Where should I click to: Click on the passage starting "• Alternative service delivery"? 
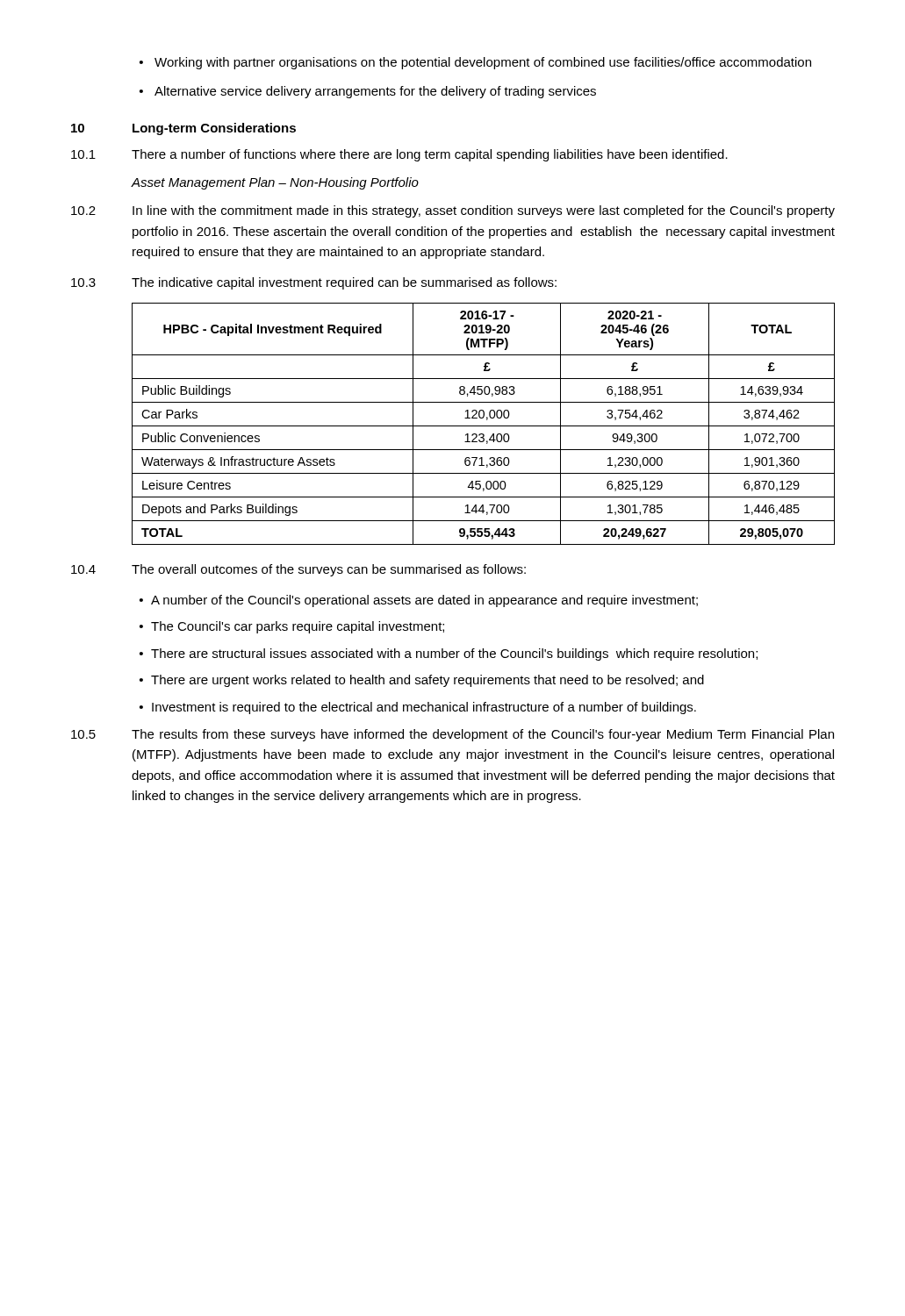[x=483, y=91]
